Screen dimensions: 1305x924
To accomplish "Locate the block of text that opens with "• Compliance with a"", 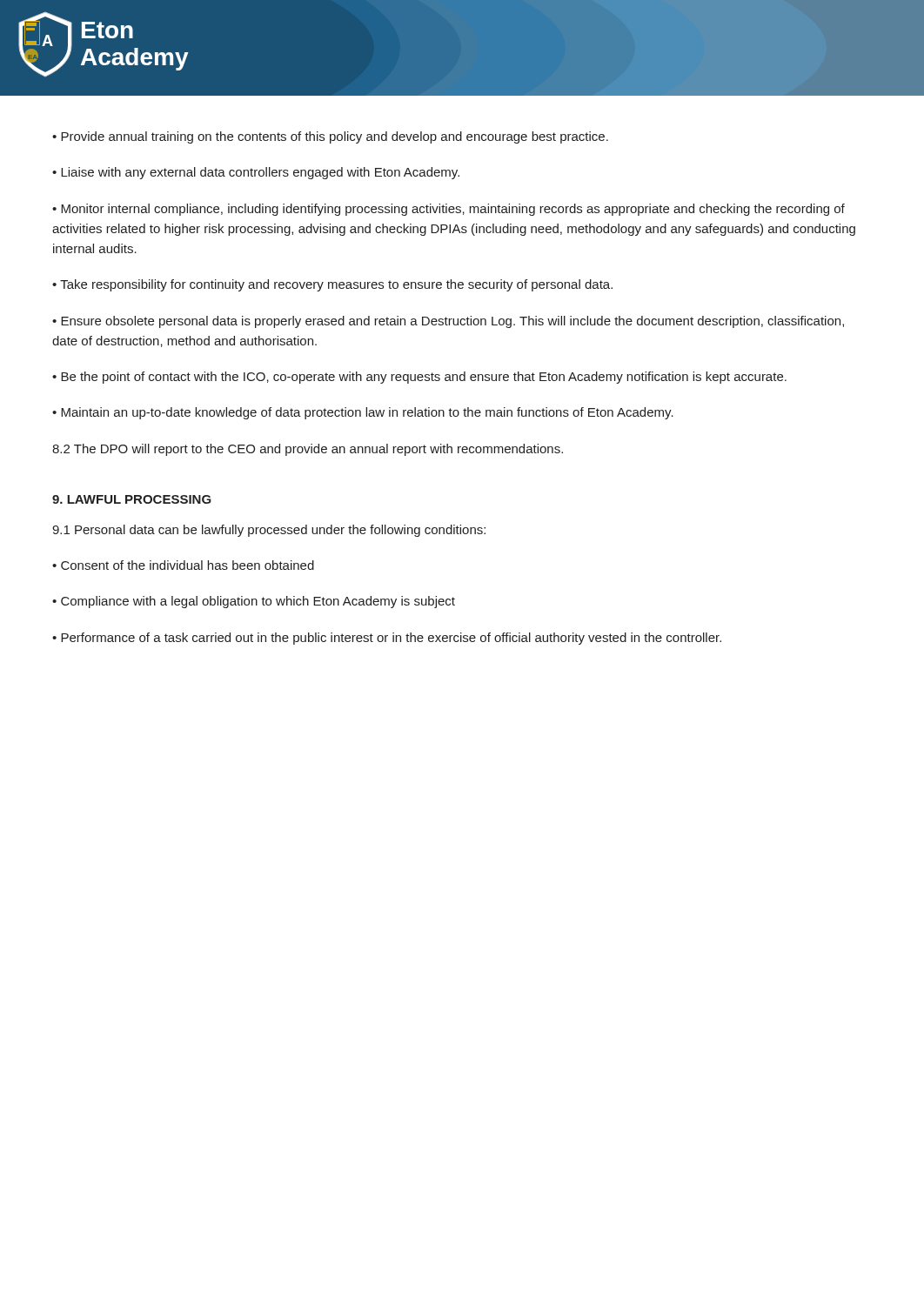I will coord(462,601).
